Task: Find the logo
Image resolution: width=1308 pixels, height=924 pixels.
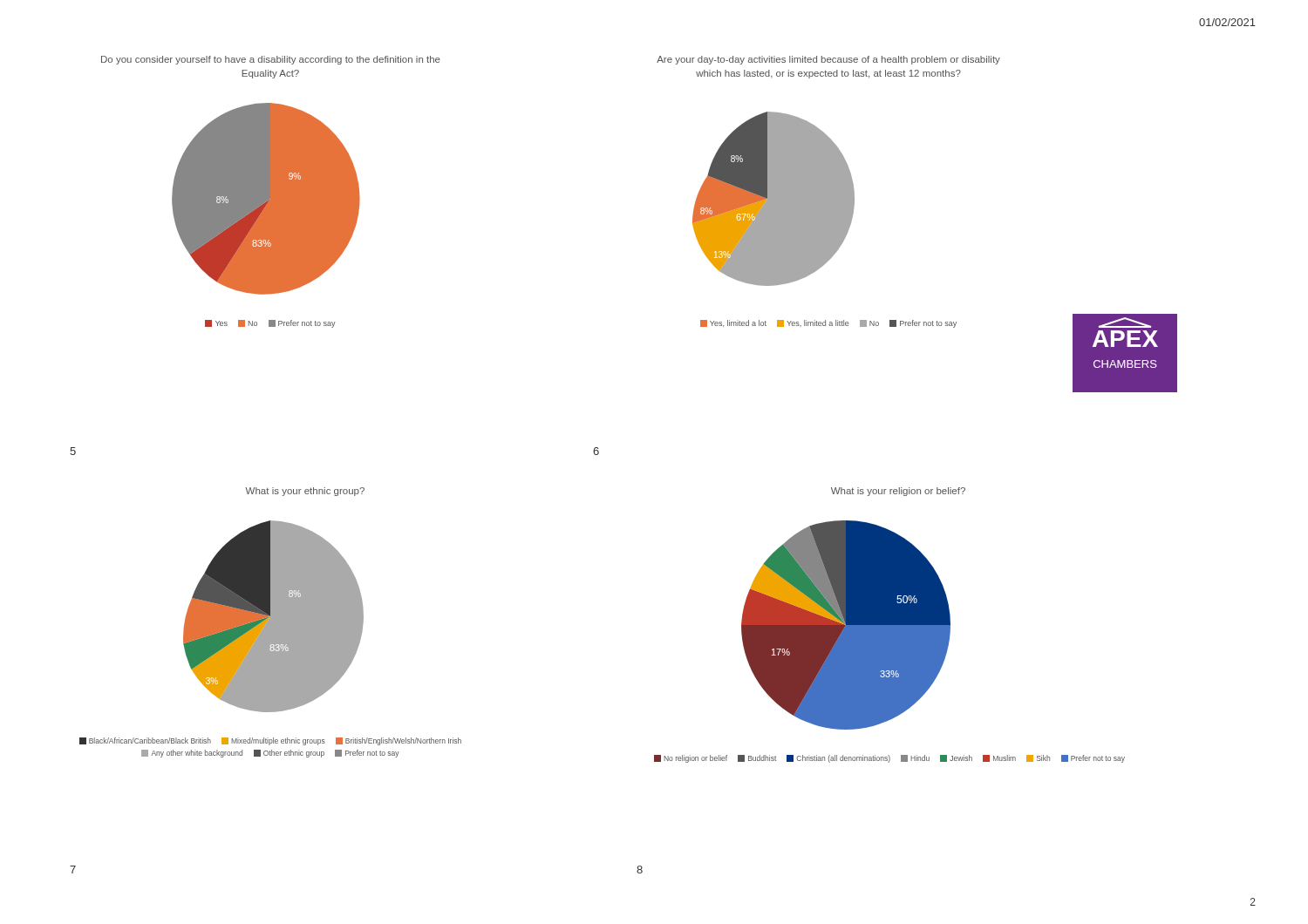Action: (1125, 355)
